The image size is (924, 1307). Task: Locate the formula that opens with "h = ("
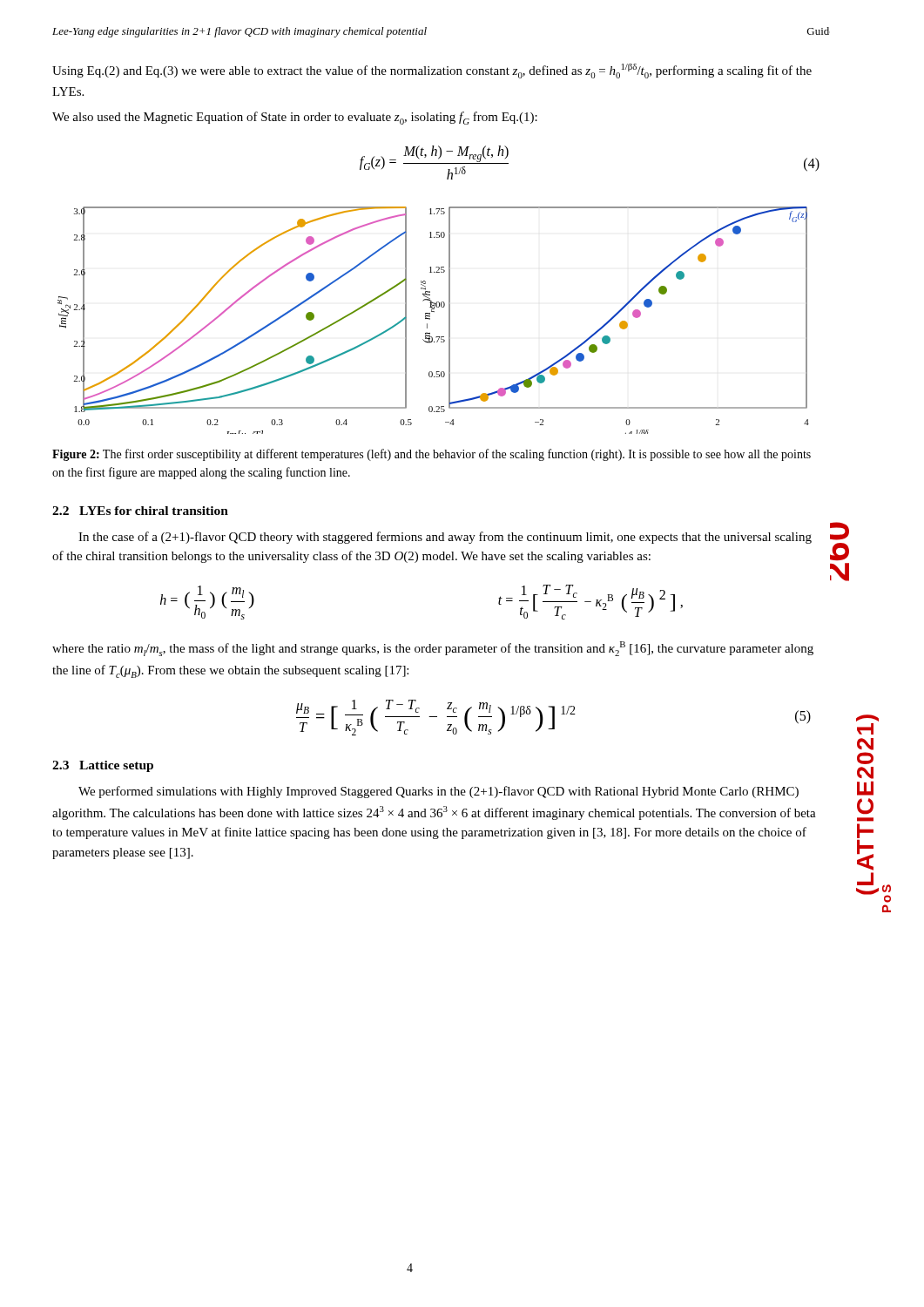coord(213,602)
